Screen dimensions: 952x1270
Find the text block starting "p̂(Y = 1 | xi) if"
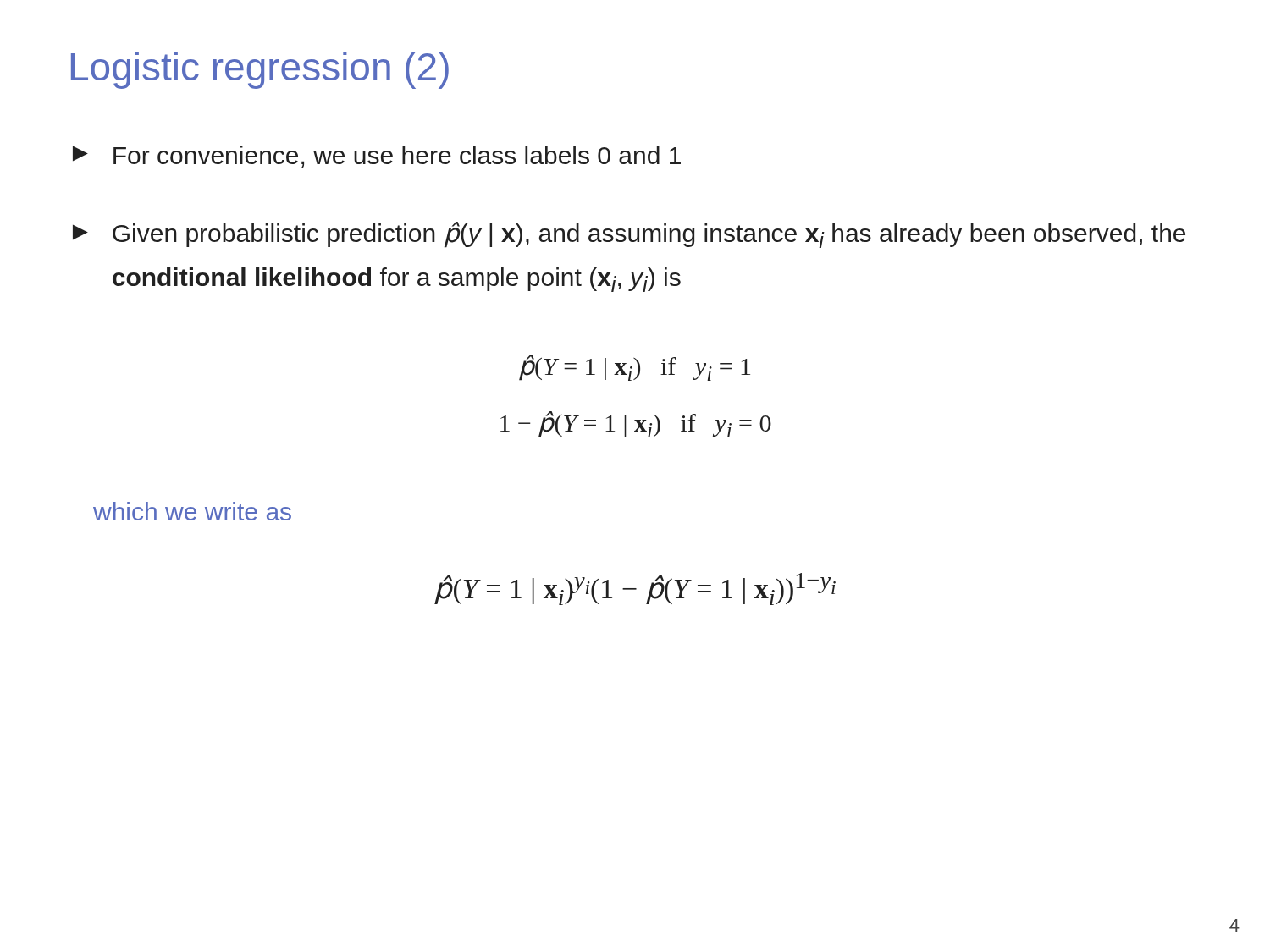[635, 368]
